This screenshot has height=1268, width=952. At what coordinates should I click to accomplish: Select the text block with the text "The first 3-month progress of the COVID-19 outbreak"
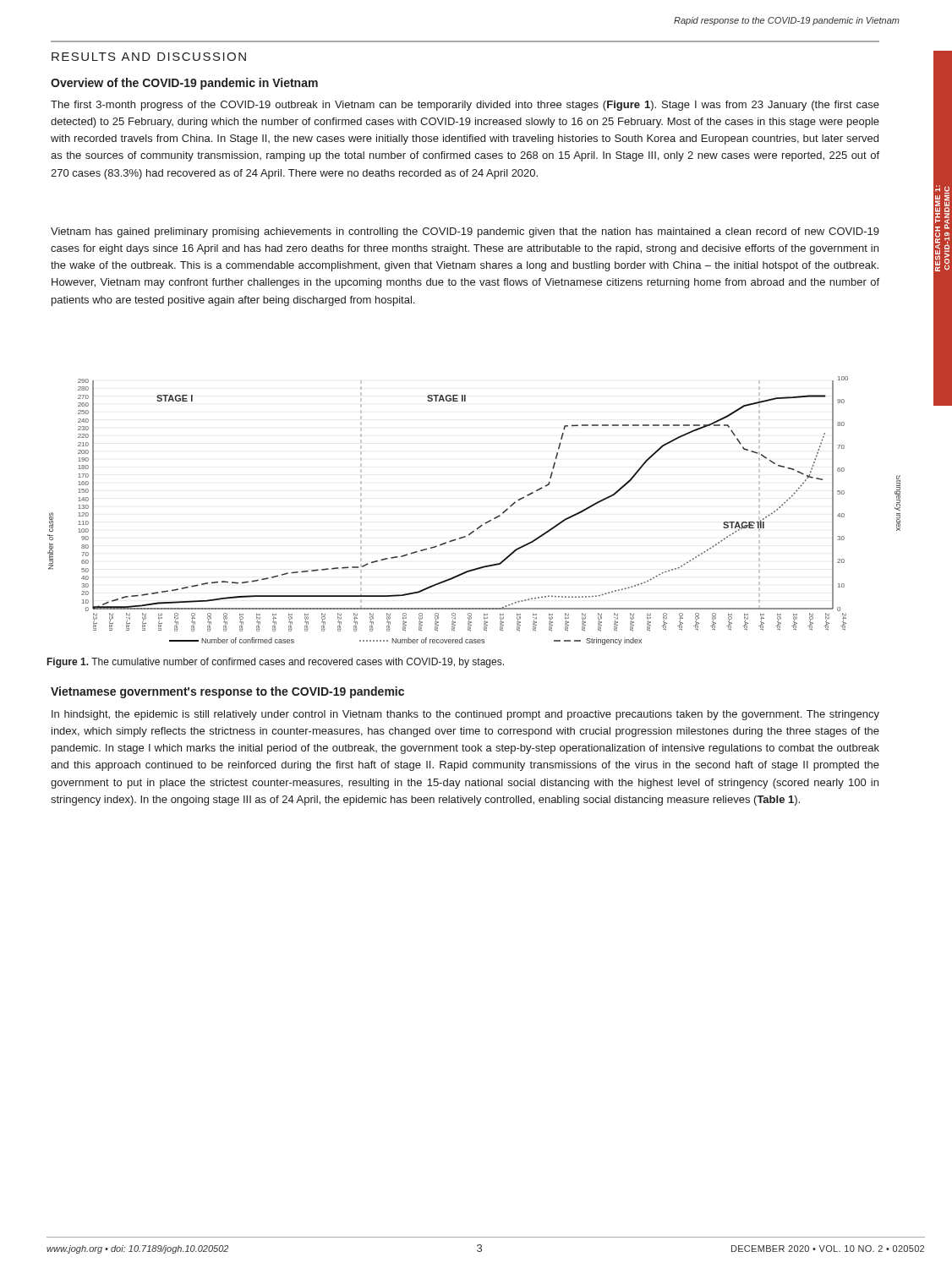tap(465, 138)
